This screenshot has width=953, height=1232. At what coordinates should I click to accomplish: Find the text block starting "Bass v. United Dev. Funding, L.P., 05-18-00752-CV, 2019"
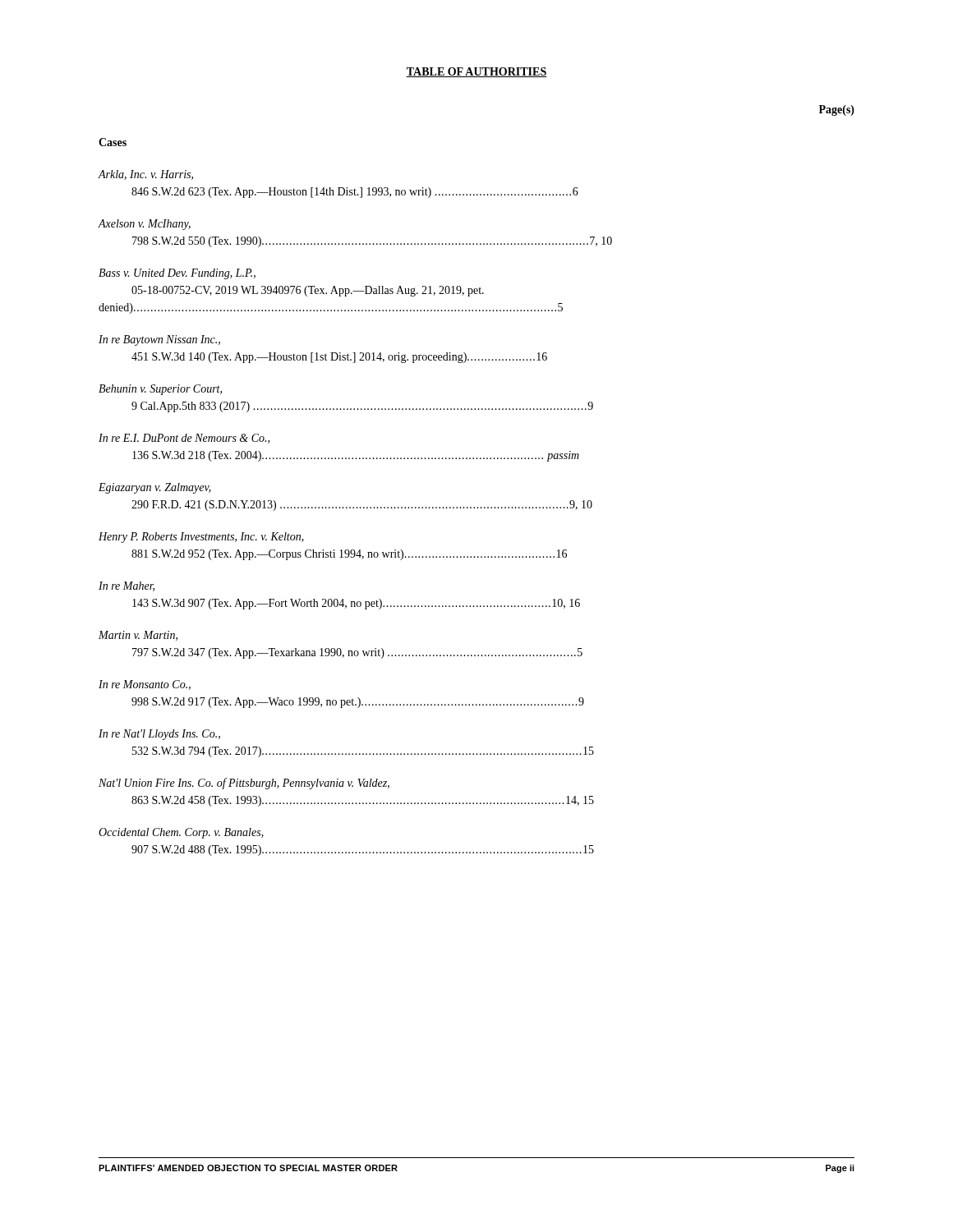[x=476, y=290]
